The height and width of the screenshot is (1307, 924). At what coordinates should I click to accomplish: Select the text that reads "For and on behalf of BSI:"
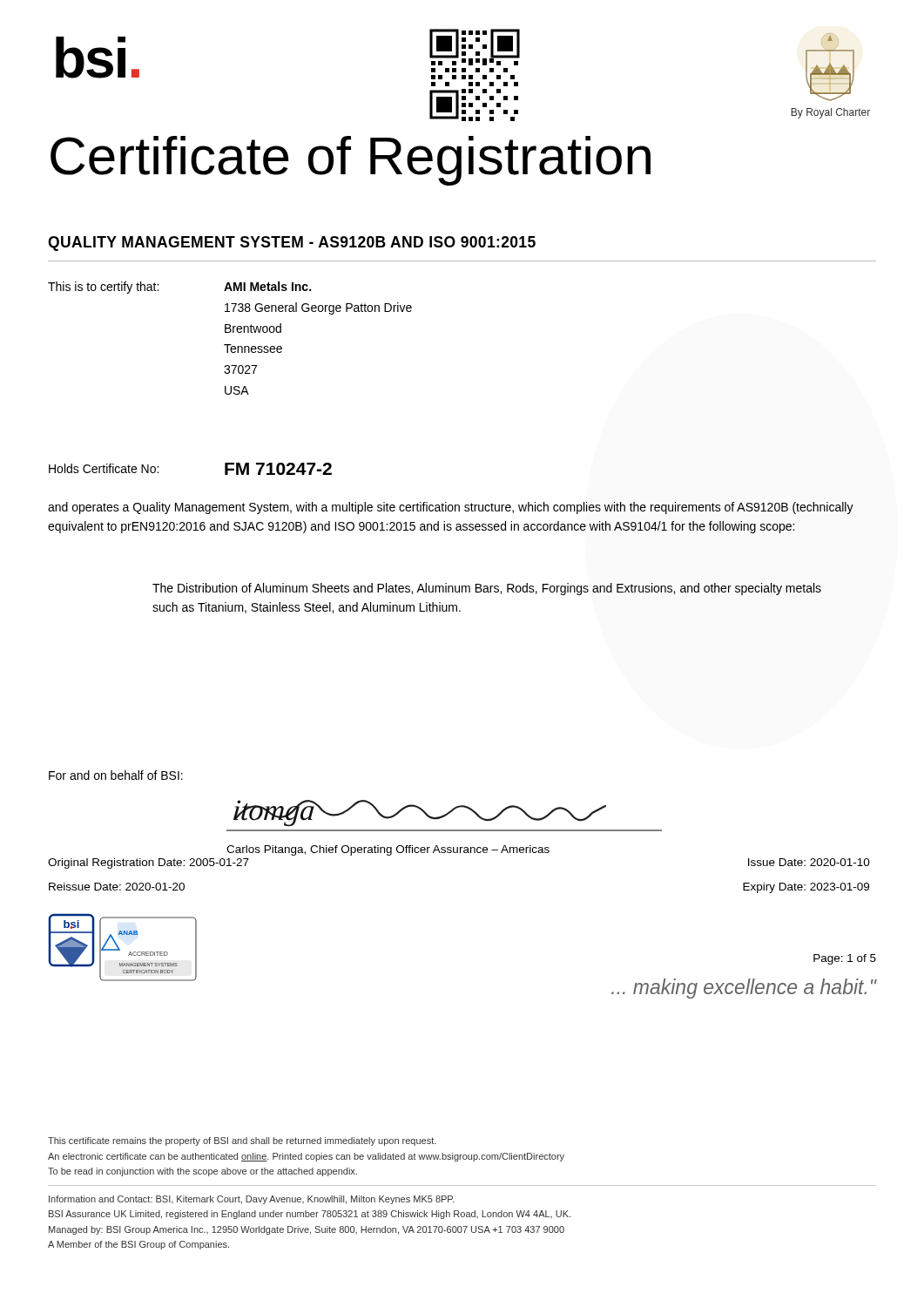pyautogui.click(x=116, y=776)
